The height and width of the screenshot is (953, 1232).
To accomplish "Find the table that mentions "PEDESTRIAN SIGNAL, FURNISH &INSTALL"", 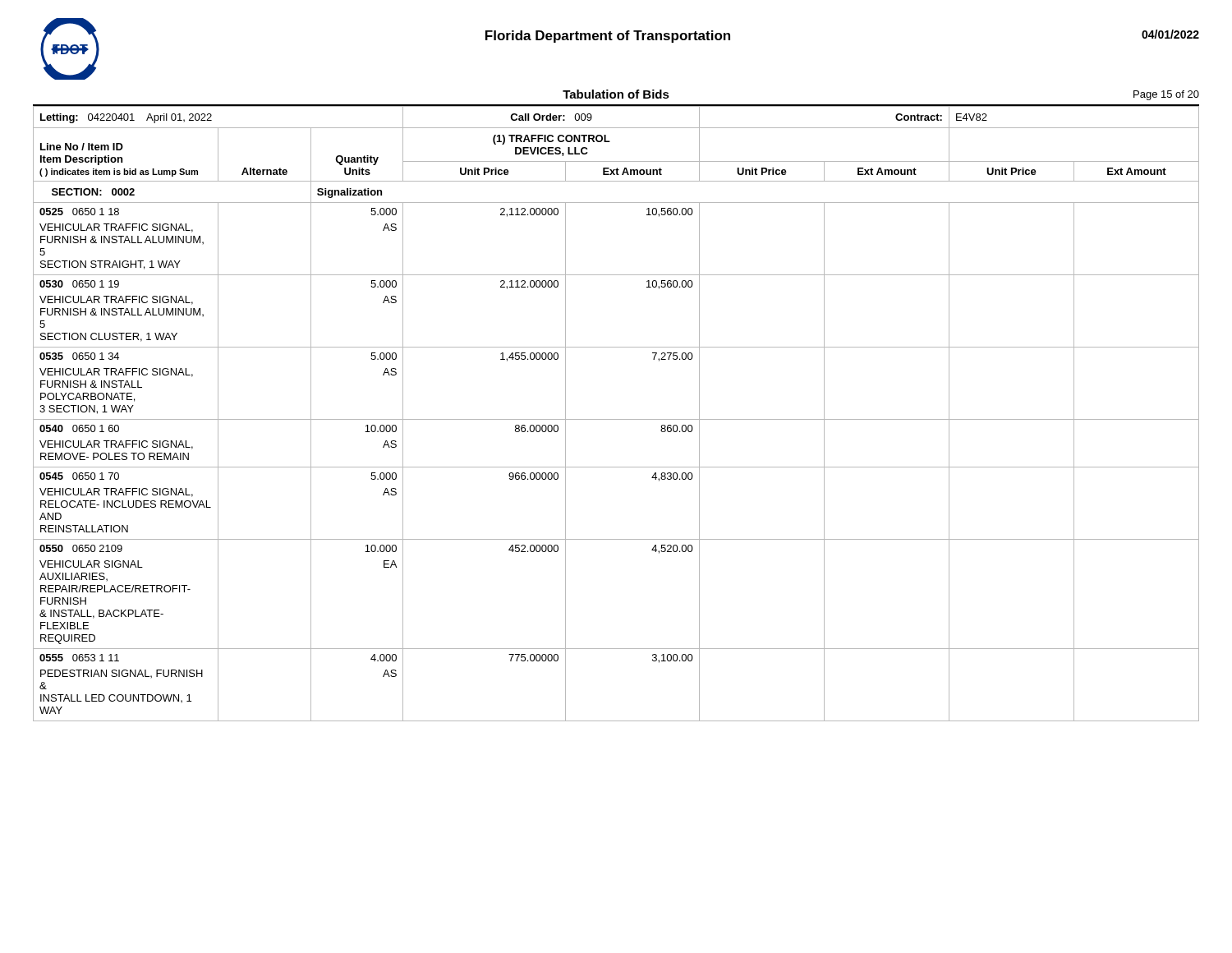I will click(616, 694).
